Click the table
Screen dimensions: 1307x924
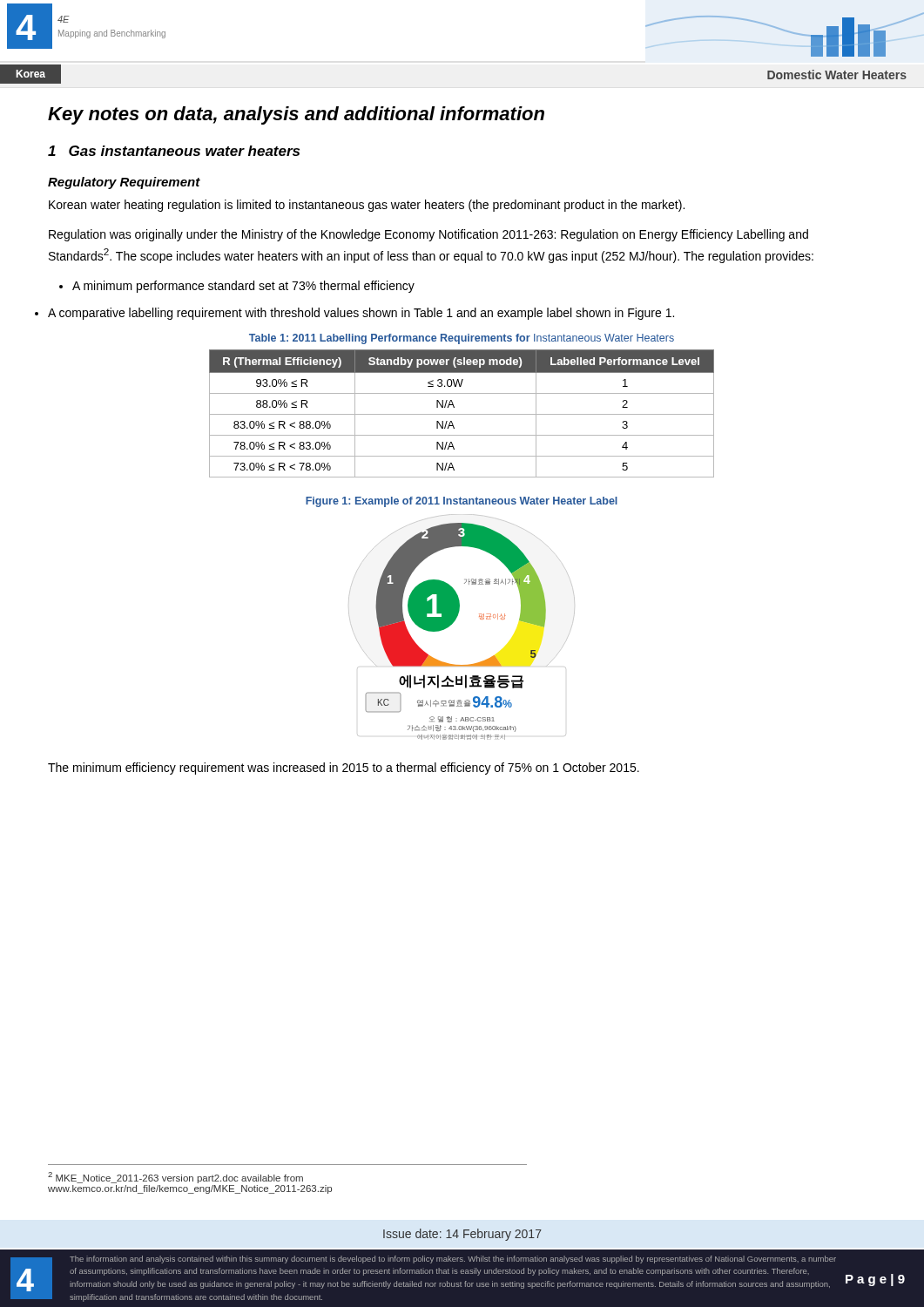[x=462, y=413]
